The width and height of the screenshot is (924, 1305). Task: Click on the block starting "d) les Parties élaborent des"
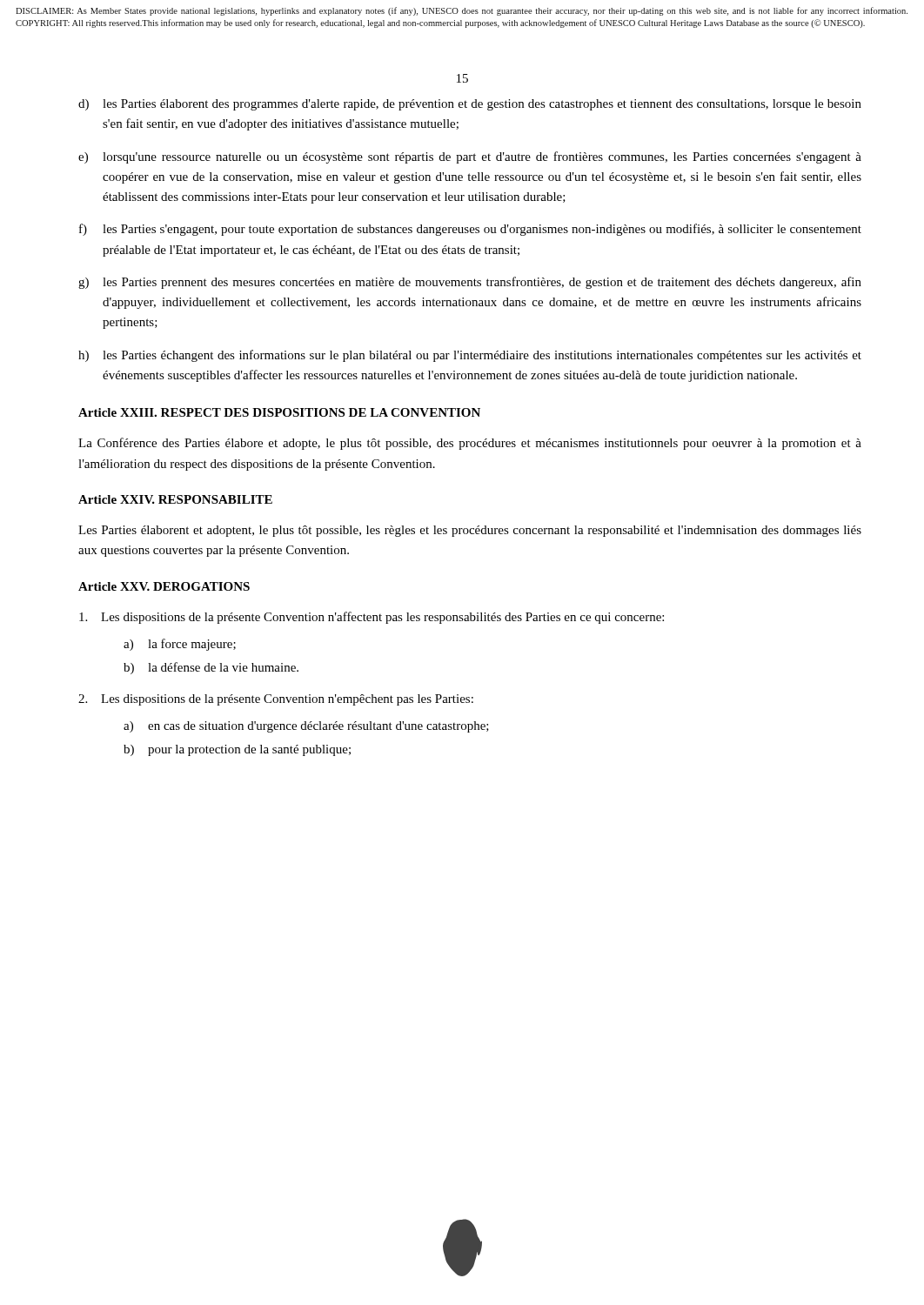(x=470, y=114)
